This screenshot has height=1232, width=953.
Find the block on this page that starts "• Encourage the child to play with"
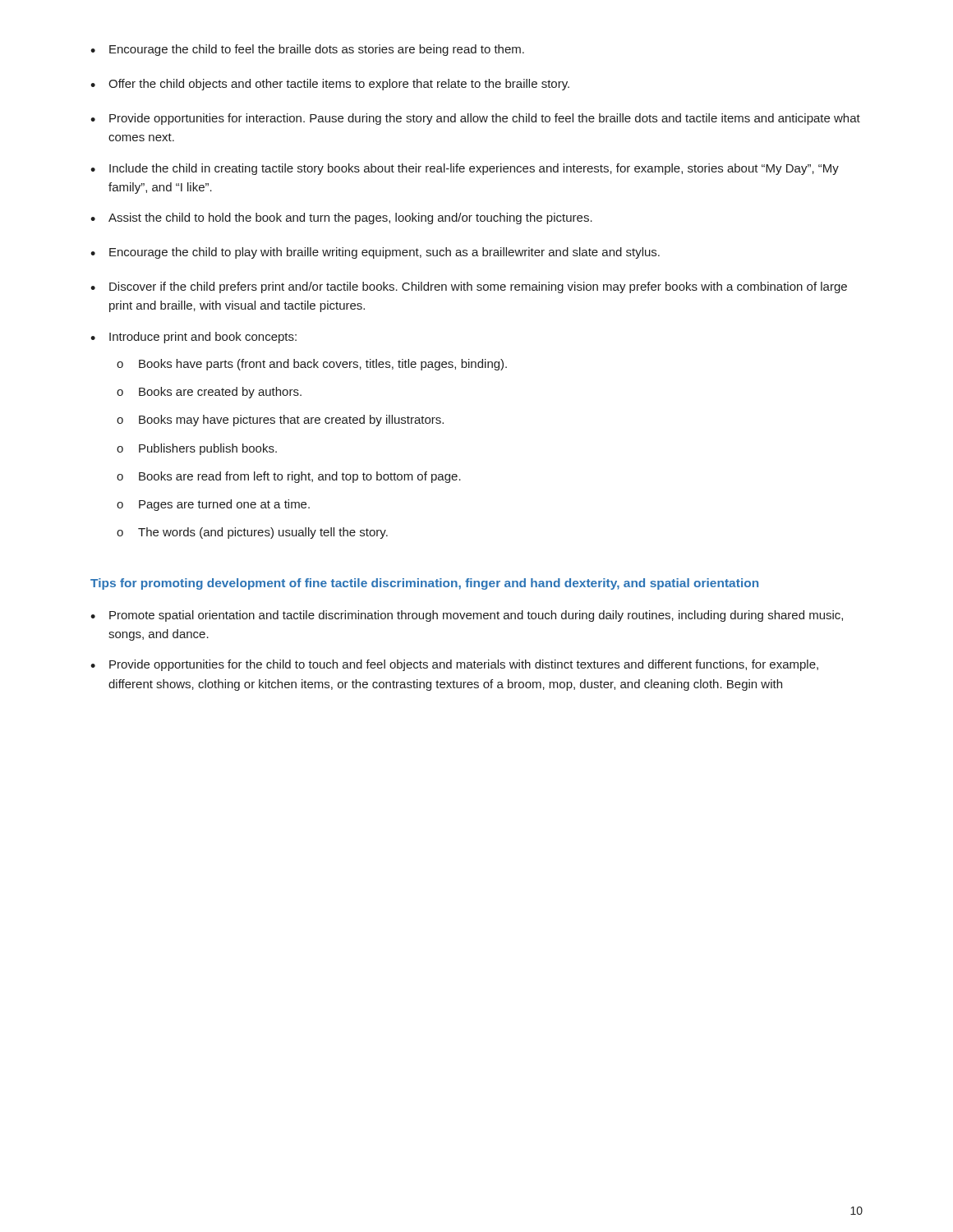[476, 254]
